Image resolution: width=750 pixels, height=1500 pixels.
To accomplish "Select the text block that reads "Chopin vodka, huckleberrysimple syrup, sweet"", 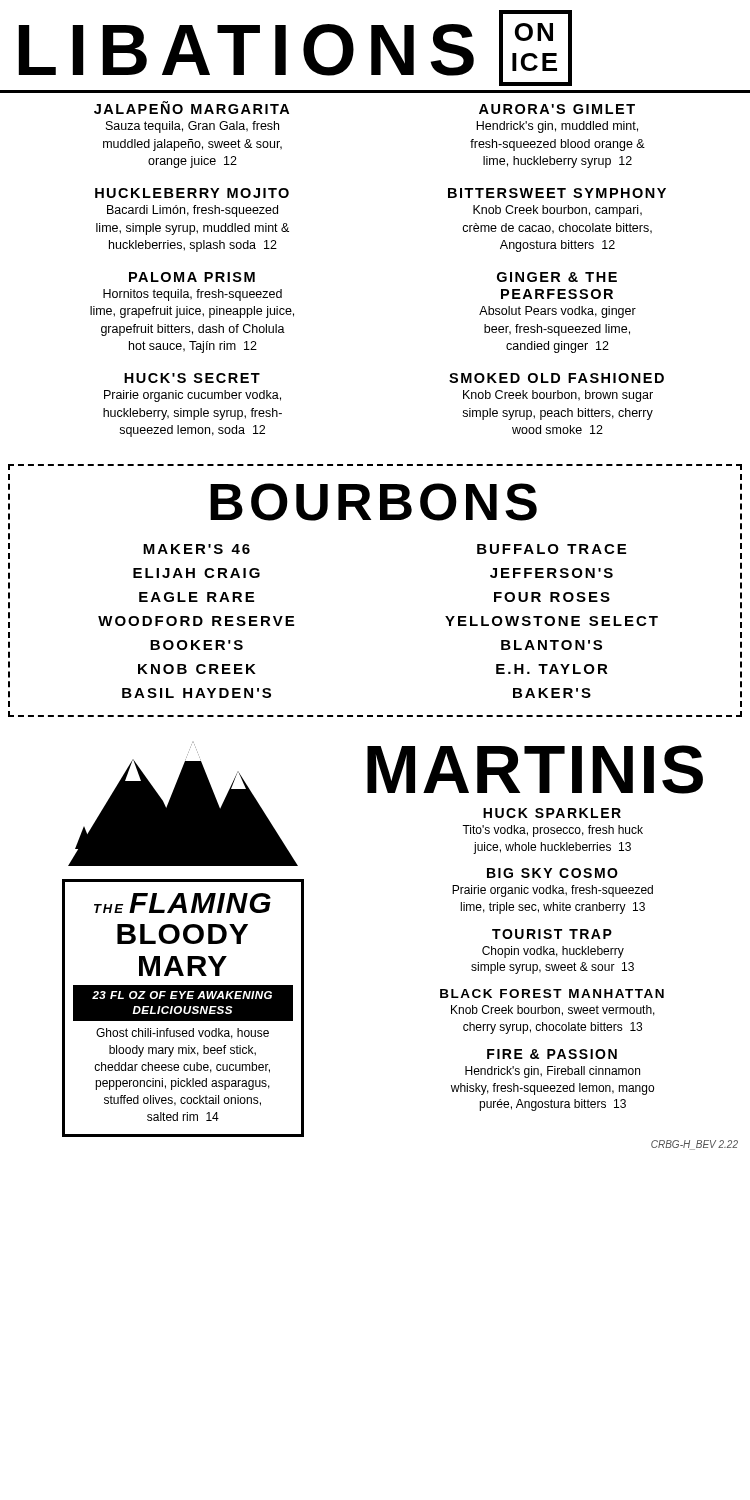I will 553,959.
